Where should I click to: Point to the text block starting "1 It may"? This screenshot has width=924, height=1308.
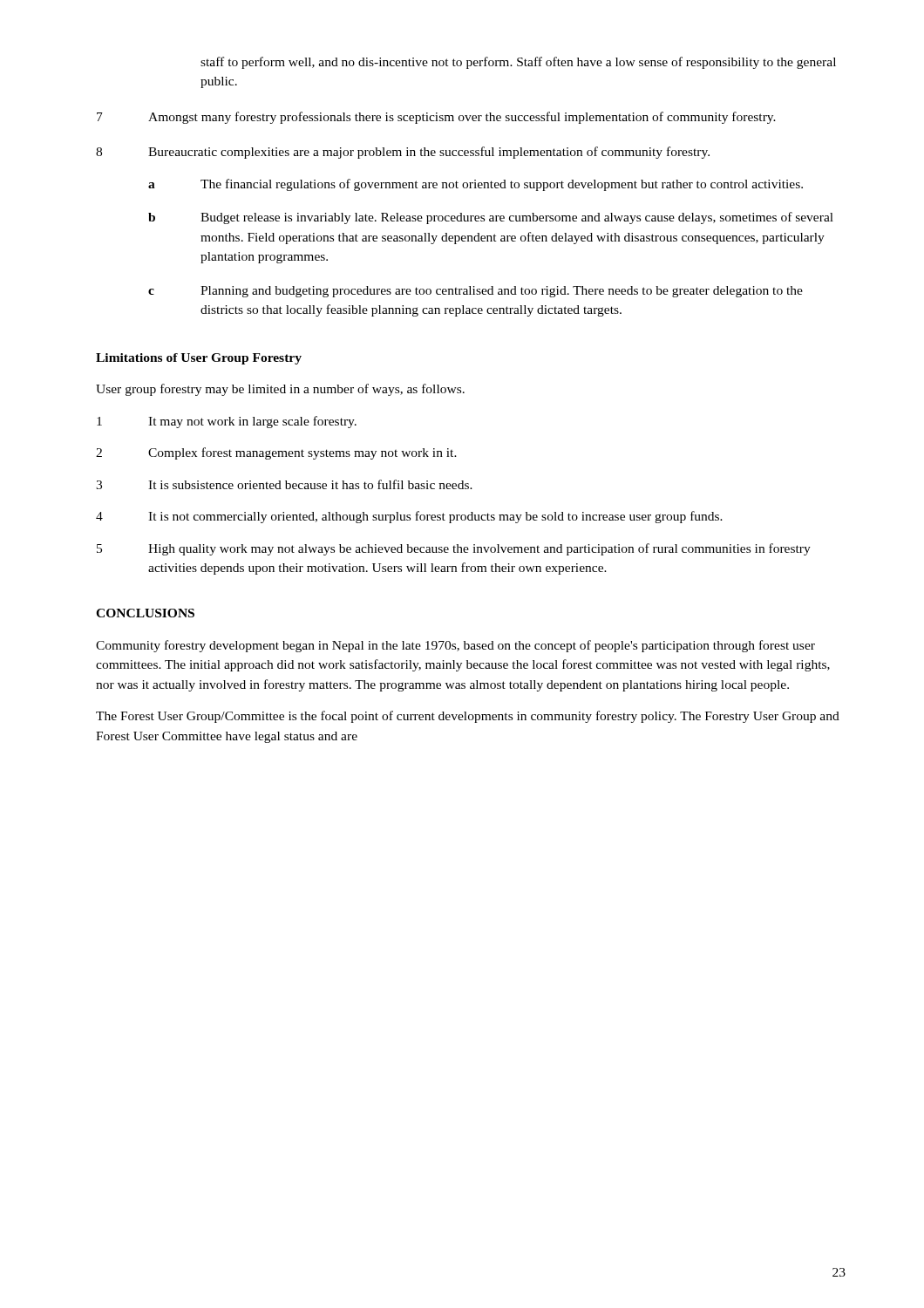227,422
